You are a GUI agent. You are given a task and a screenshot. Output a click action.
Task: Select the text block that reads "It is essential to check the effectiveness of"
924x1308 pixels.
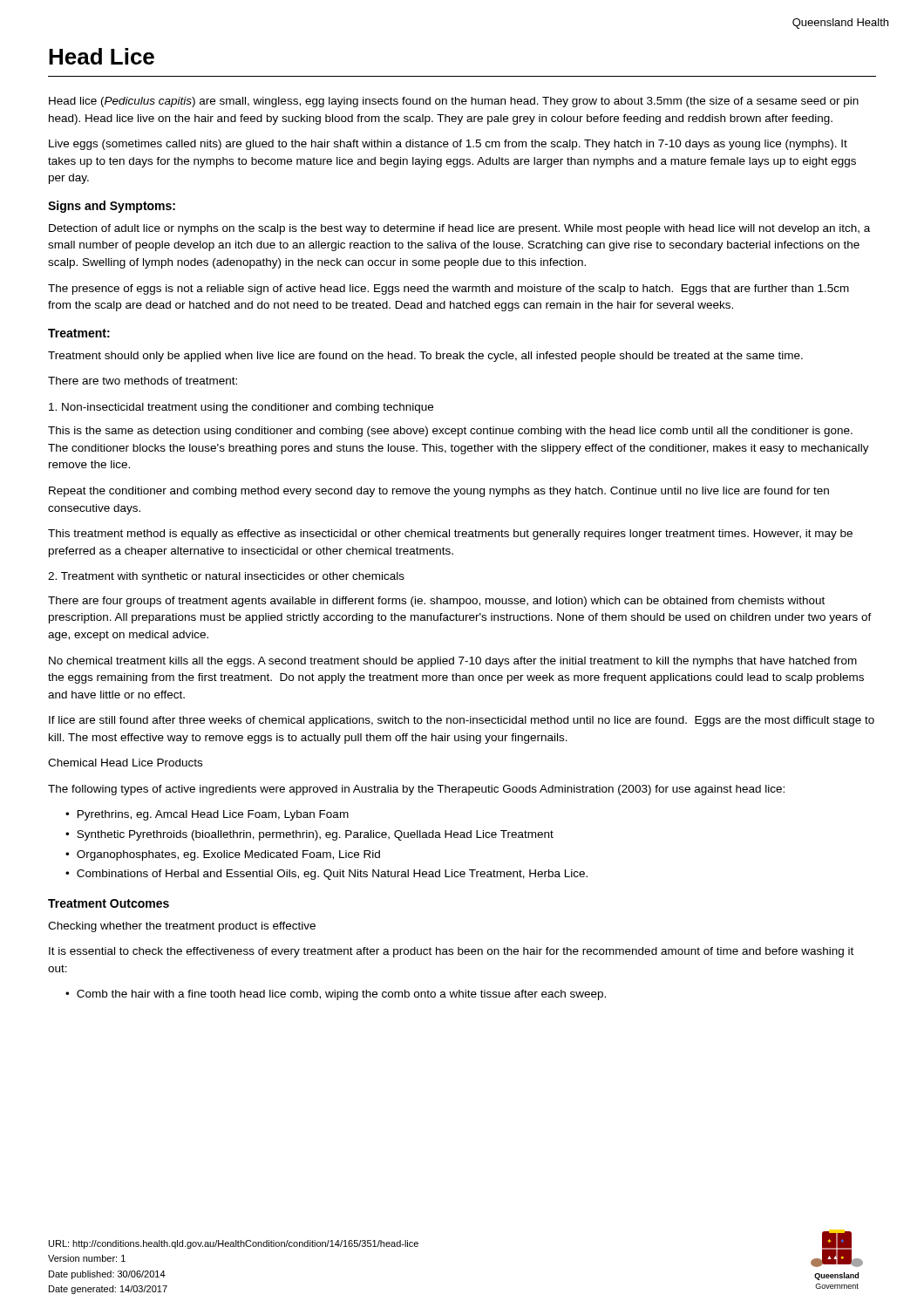tap(451, 960)
